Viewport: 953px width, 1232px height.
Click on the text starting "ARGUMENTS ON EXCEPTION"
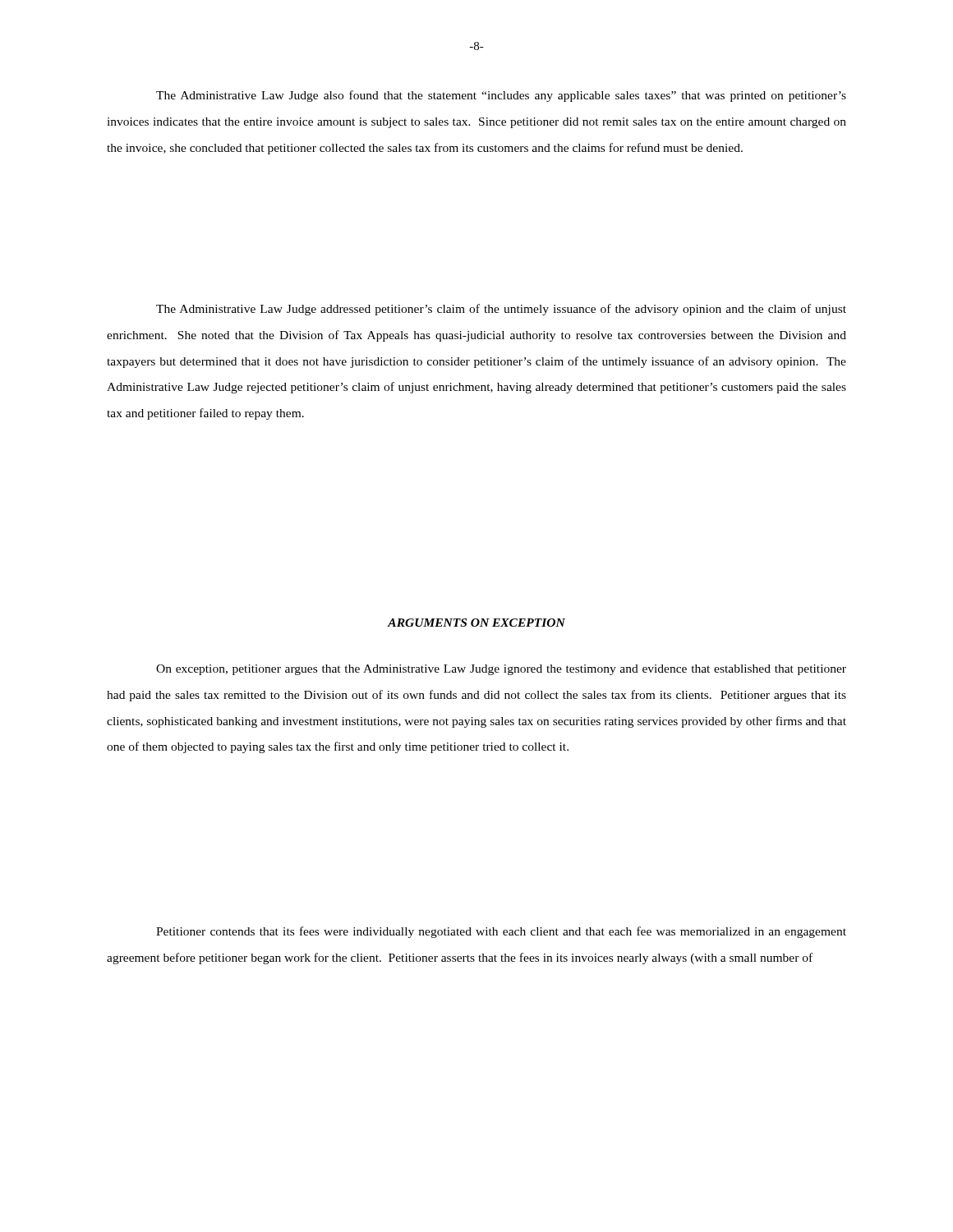[x=476, y=622]
